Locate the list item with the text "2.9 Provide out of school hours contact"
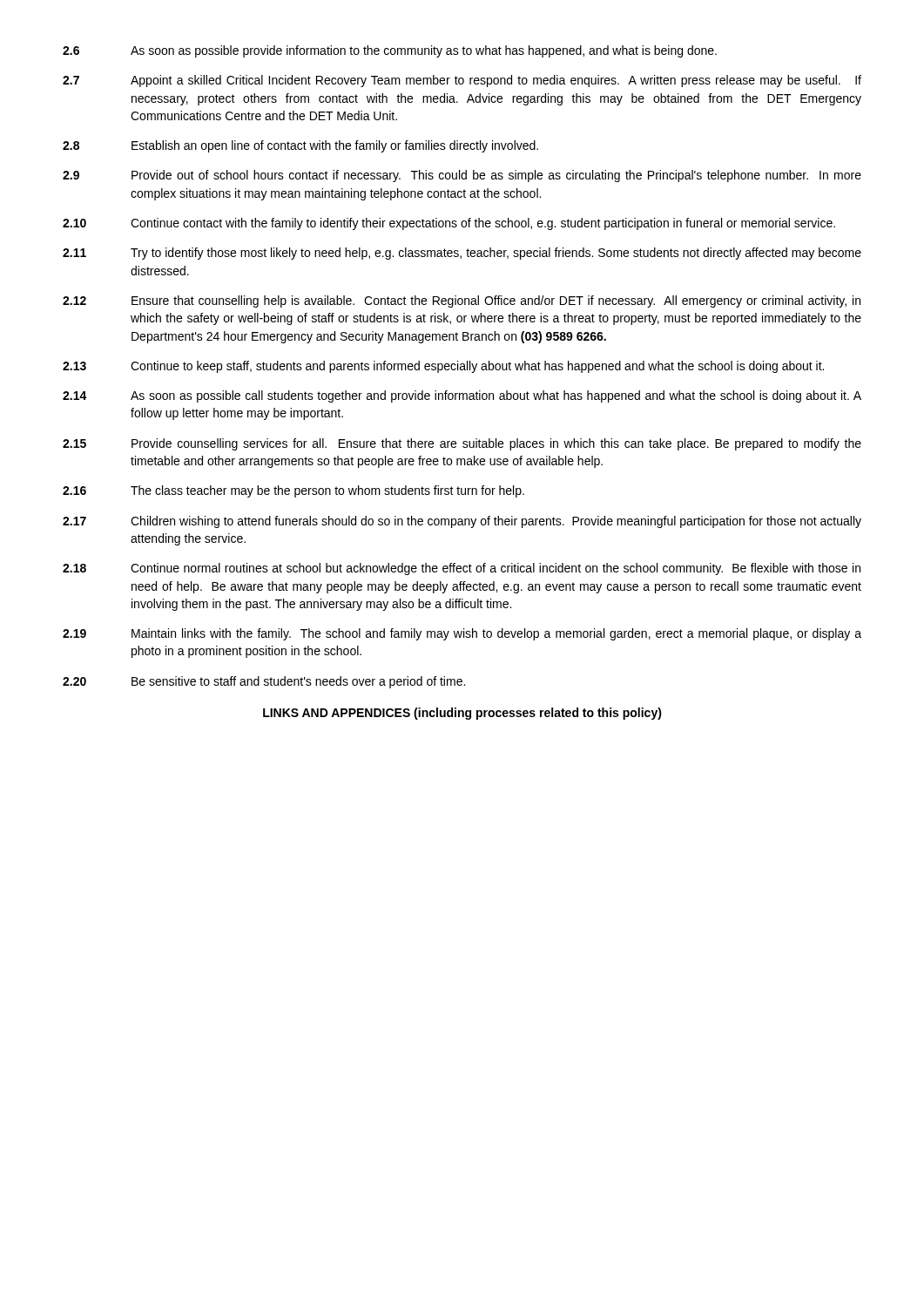Image resolution: width=924 pixels, height=1307 pixels. click(x=462, y=185)
